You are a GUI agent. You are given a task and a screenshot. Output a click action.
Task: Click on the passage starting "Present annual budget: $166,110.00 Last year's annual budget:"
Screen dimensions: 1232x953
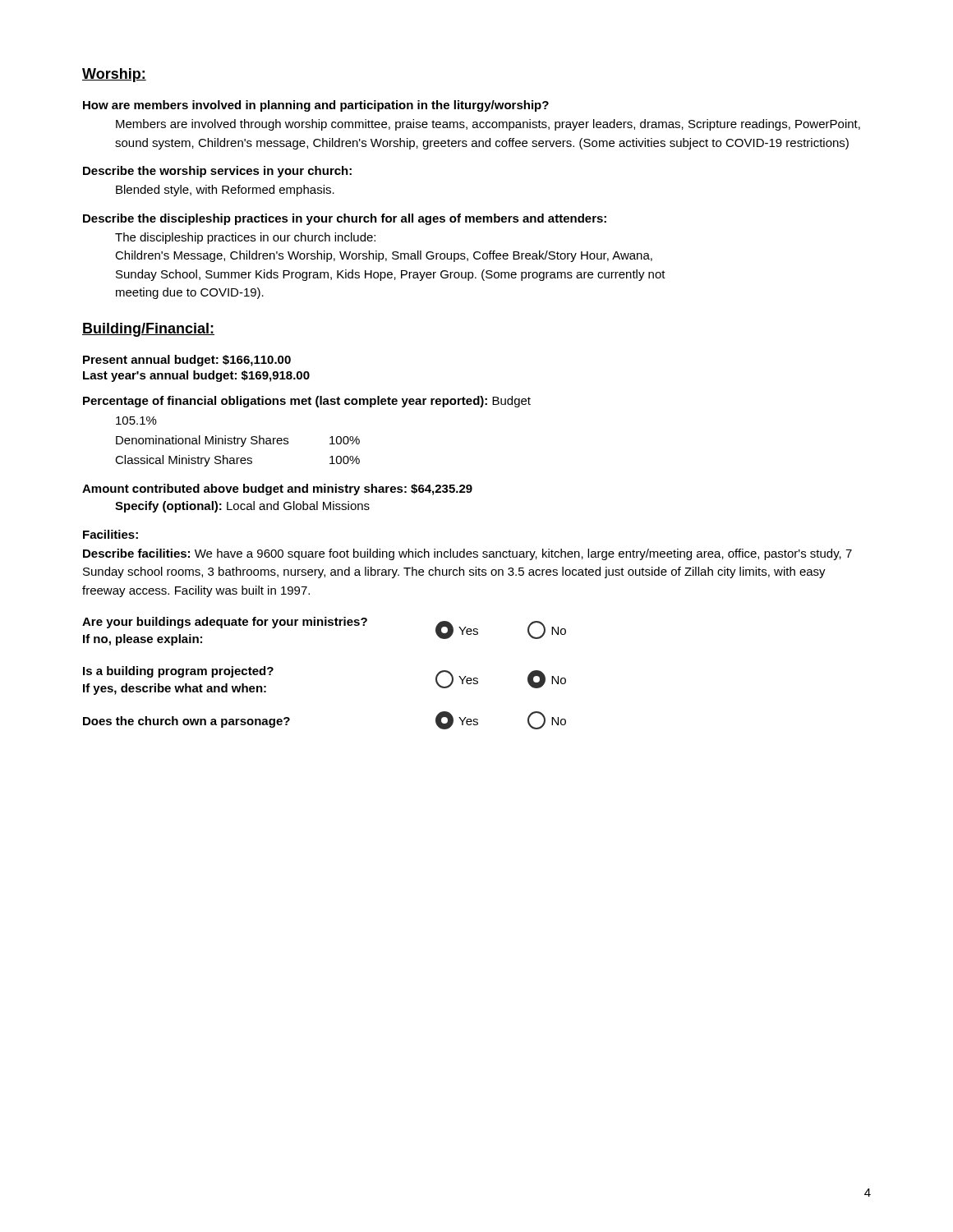click(187, 361)
